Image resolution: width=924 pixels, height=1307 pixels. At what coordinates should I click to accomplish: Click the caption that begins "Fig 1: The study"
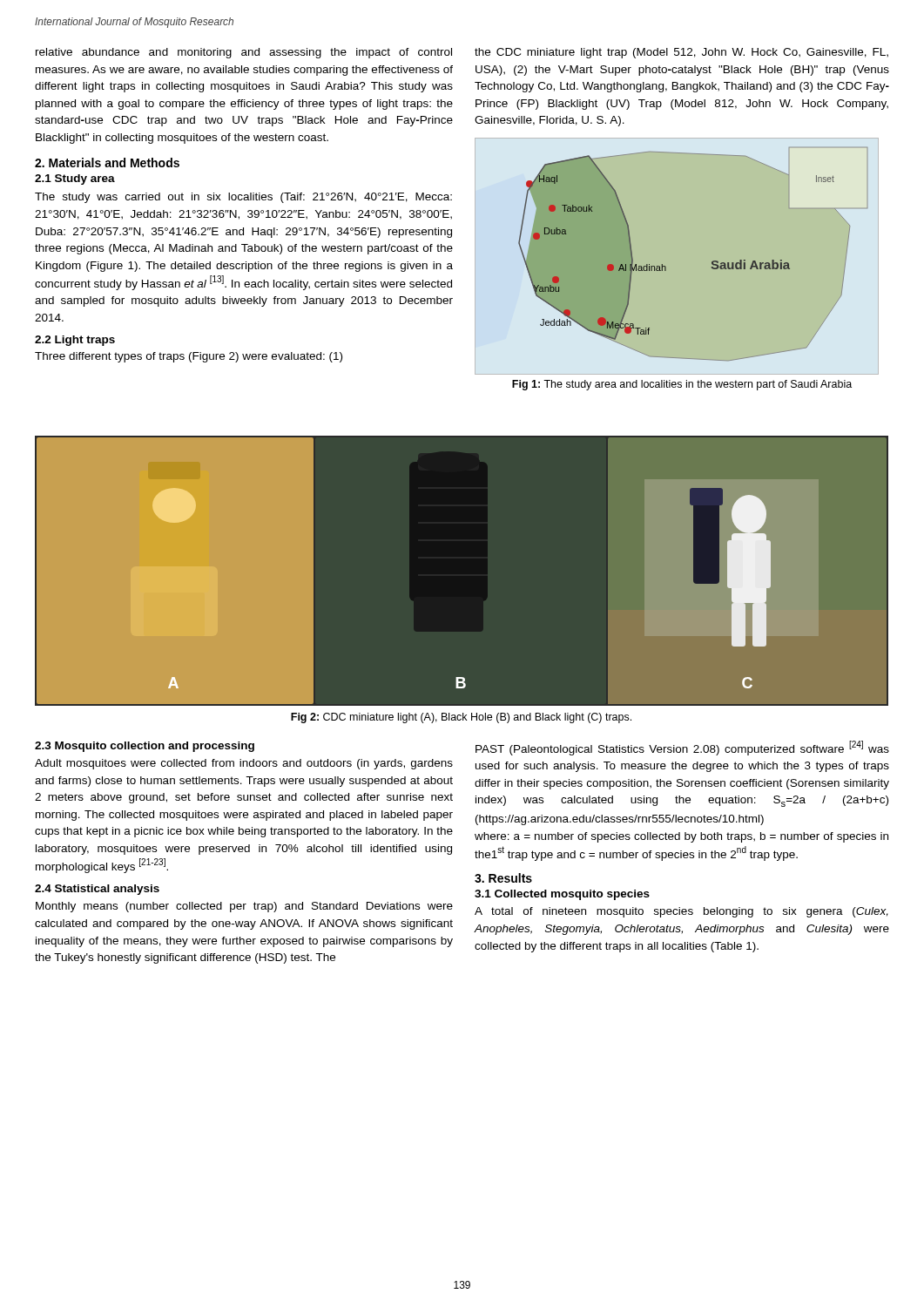point(682,384)
